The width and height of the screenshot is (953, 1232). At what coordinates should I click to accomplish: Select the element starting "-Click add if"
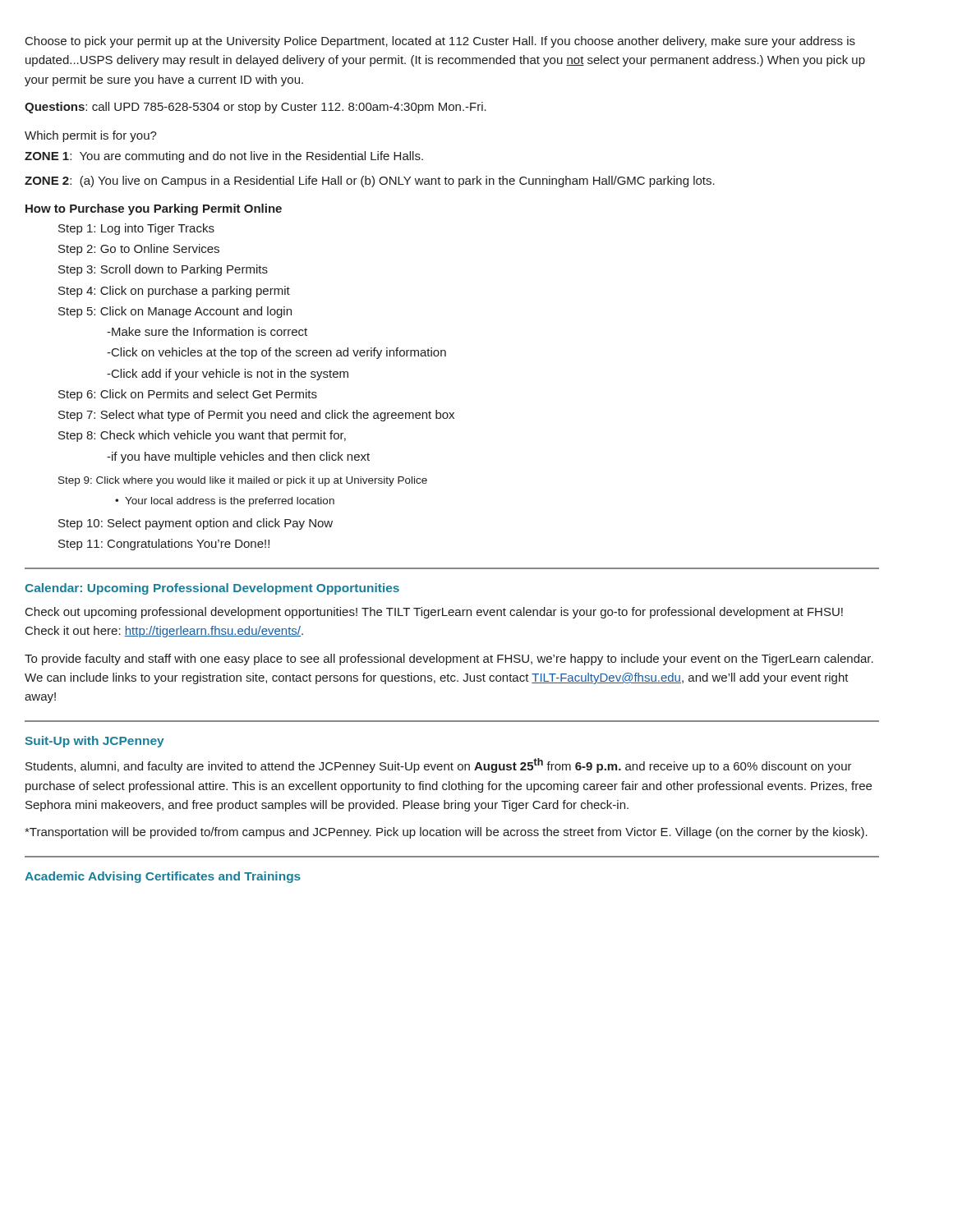click(x=228, y=373)
